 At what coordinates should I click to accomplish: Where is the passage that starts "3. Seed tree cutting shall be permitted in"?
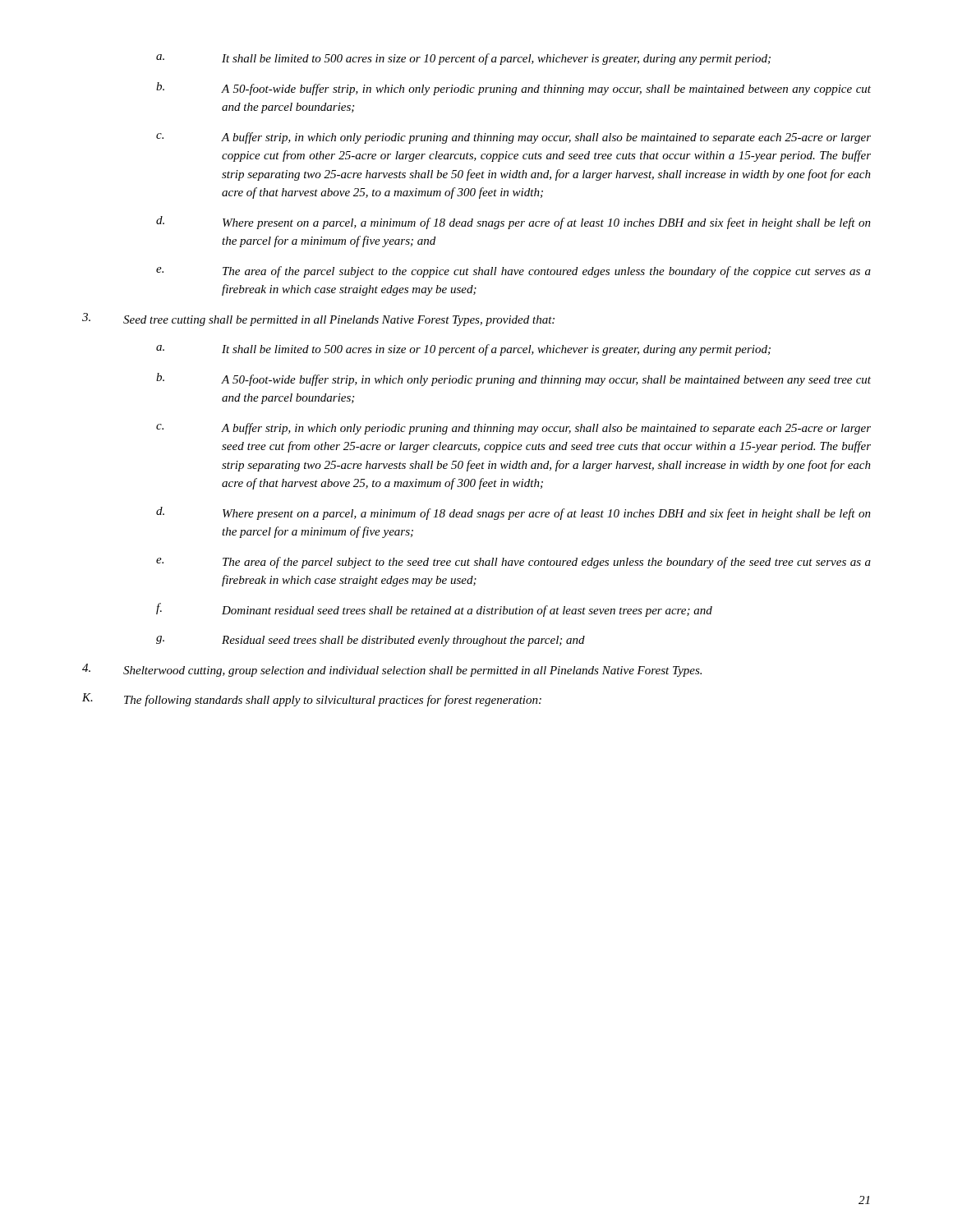point(319,319)
